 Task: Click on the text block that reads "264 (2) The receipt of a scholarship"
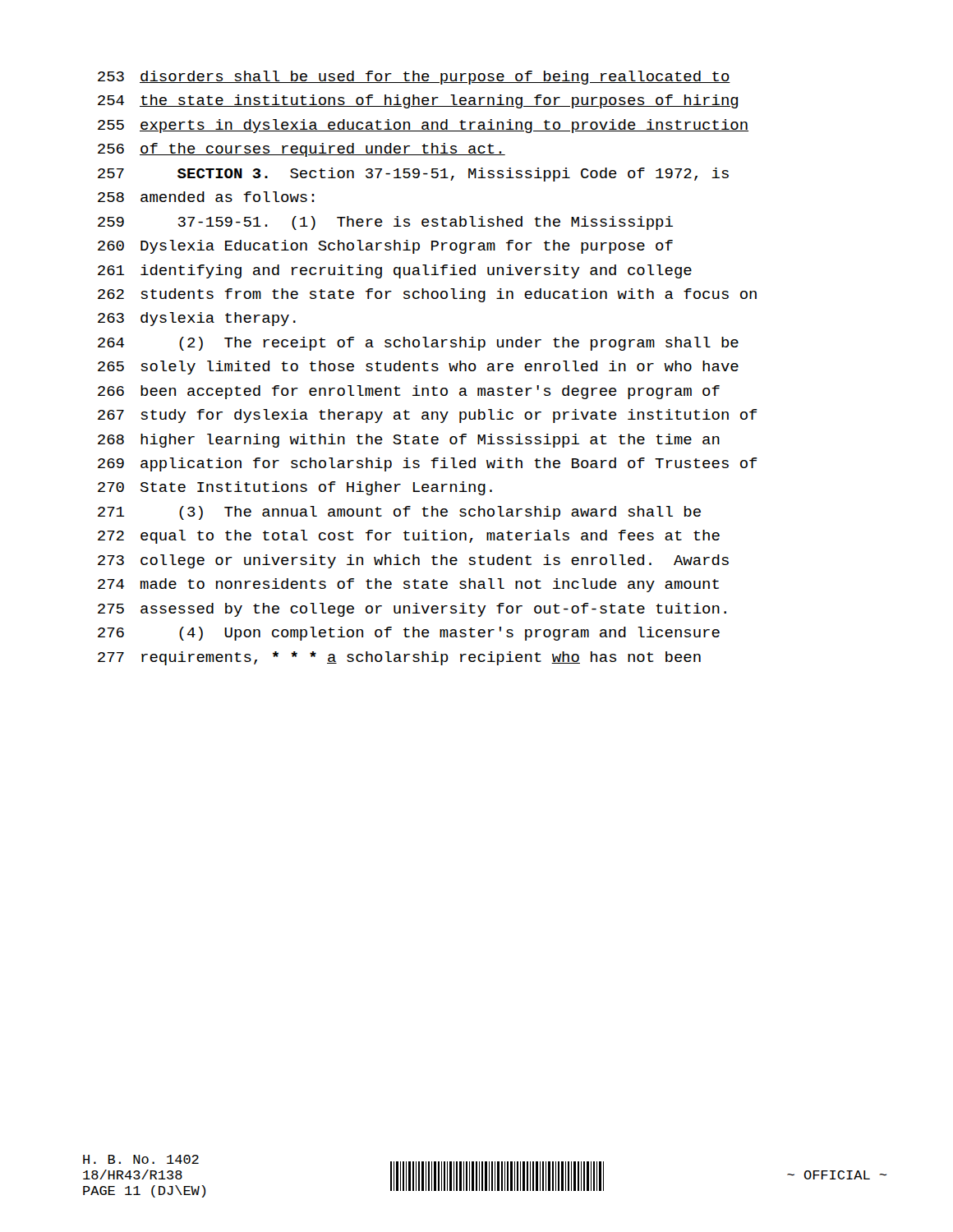tap(485, 416)
